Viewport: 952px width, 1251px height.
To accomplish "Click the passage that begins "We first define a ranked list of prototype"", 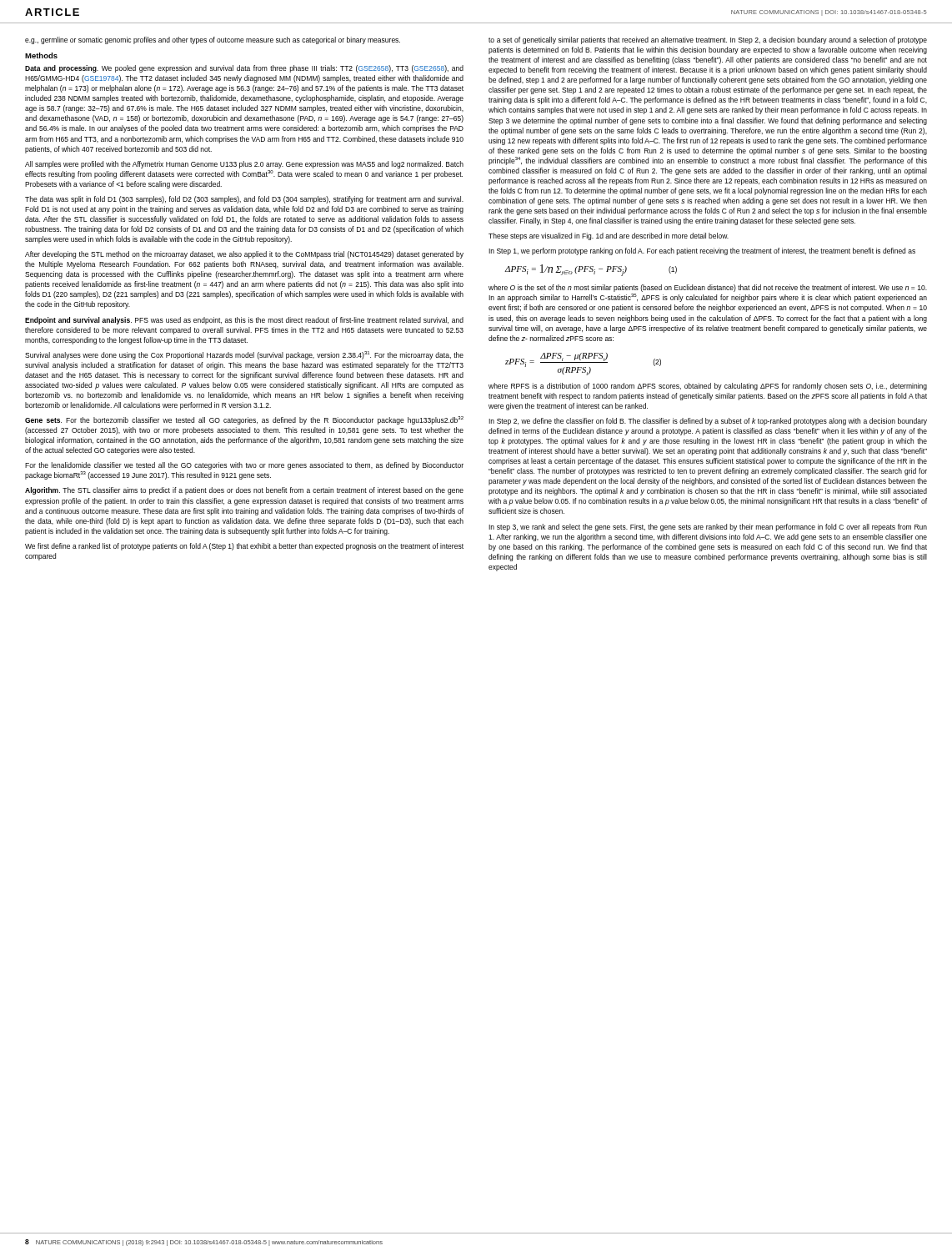I will (x=244, y=551).
